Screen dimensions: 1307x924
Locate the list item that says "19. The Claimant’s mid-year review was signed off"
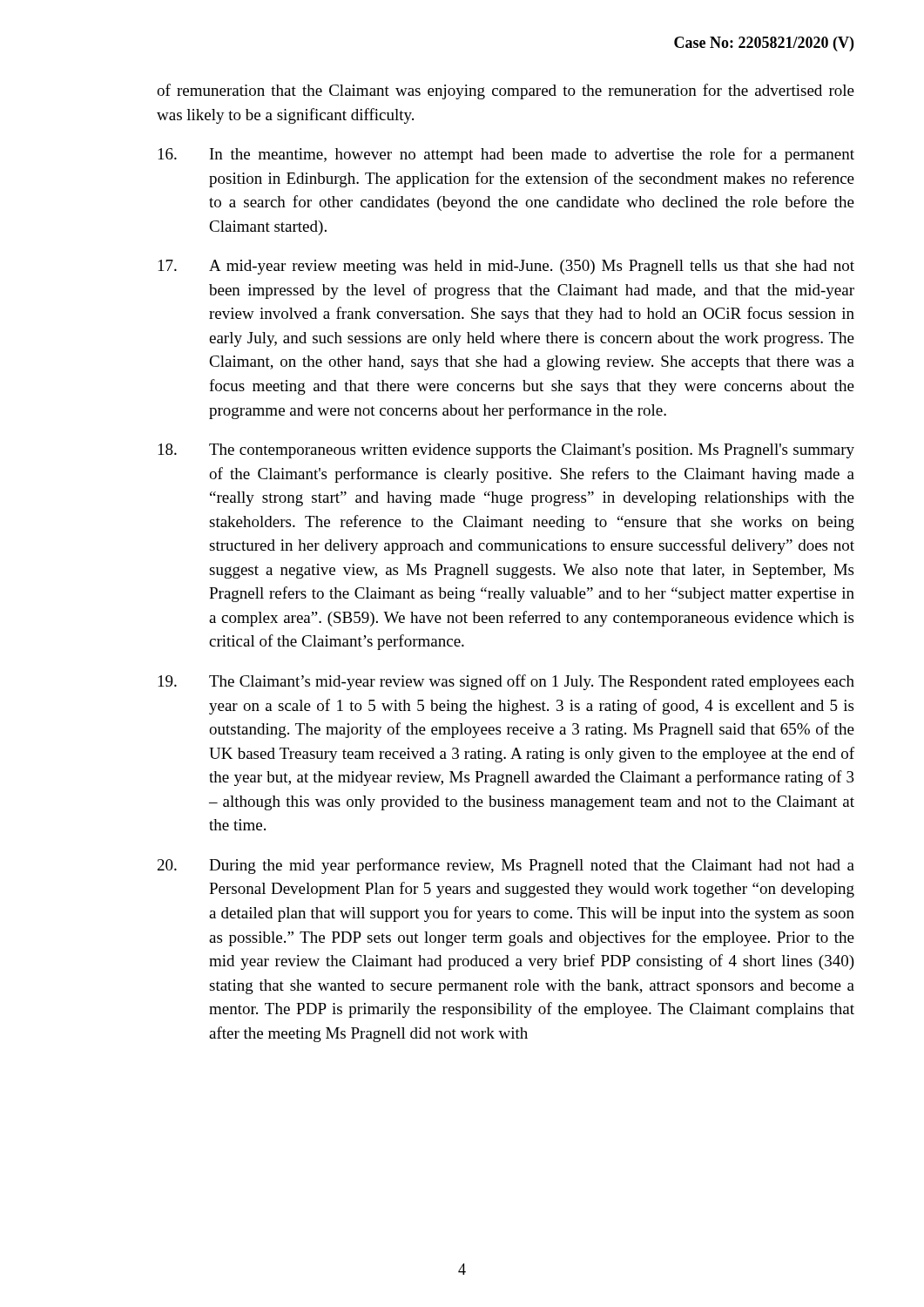pos(506,753)
